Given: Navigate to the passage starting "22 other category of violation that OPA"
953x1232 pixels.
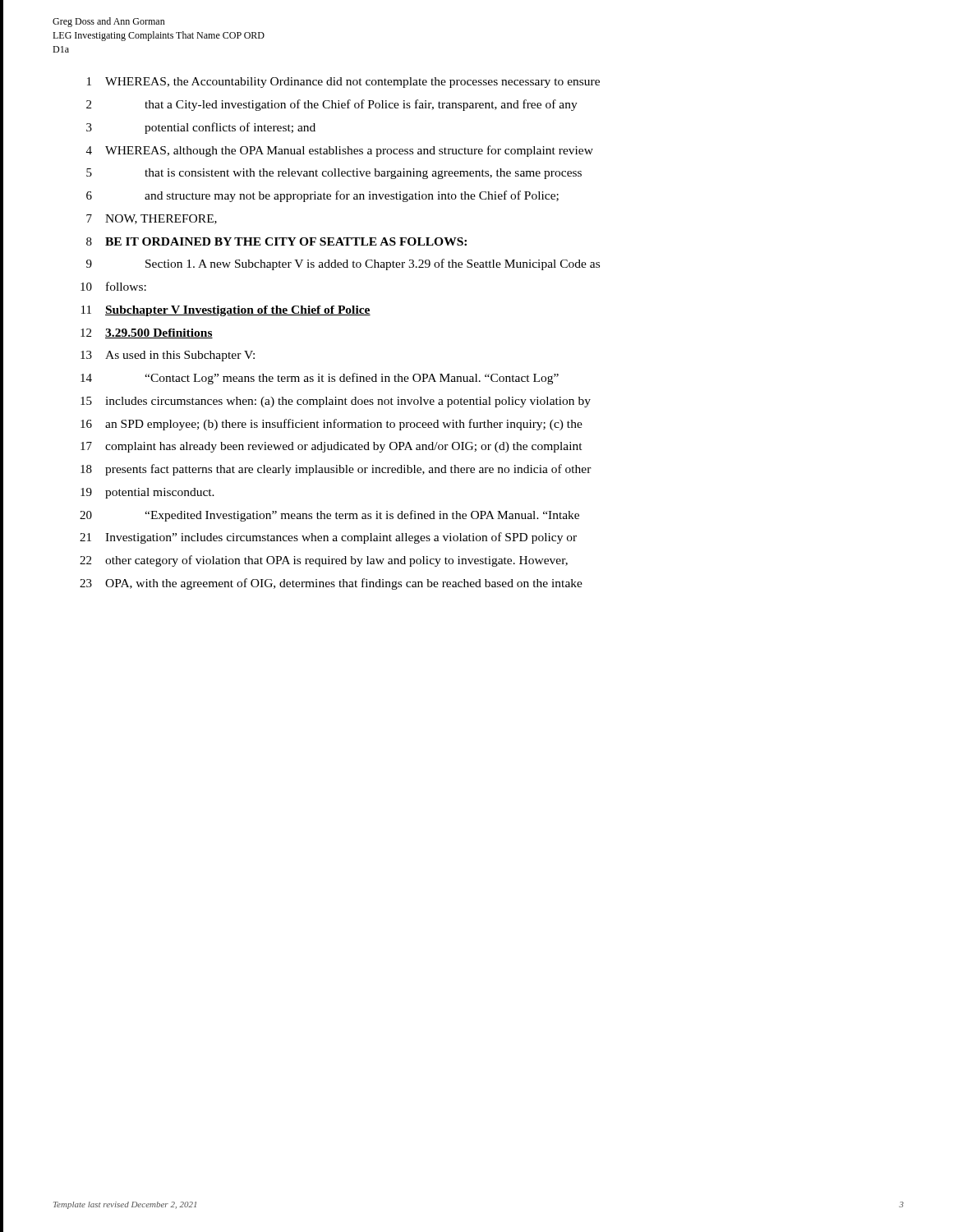Looking at the screenshot, I should (x=478, y=560).
